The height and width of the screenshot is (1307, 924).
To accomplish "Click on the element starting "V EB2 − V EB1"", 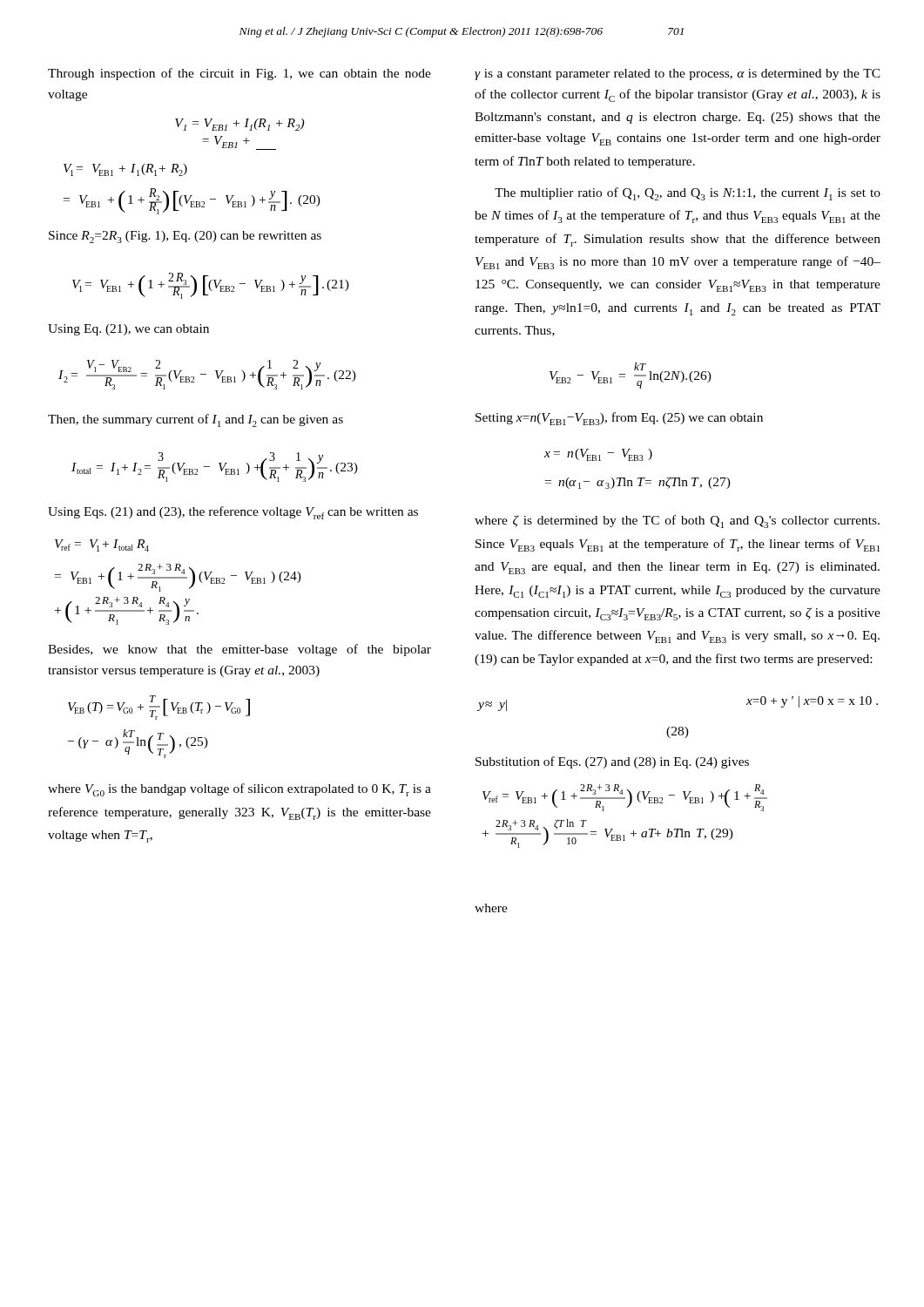I will [678, 373].
